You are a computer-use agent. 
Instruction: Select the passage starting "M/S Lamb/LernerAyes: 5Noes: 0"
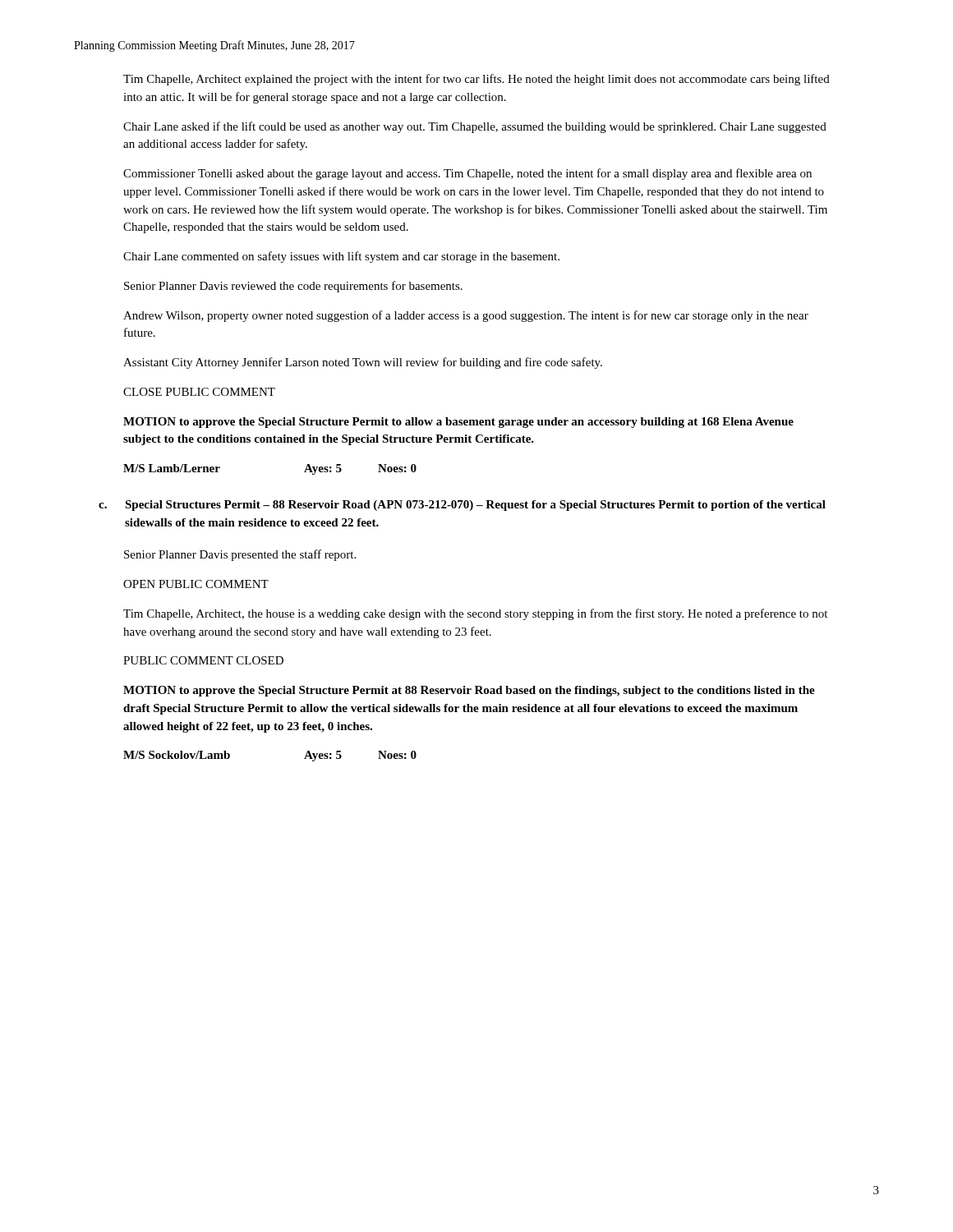[165, 469]
